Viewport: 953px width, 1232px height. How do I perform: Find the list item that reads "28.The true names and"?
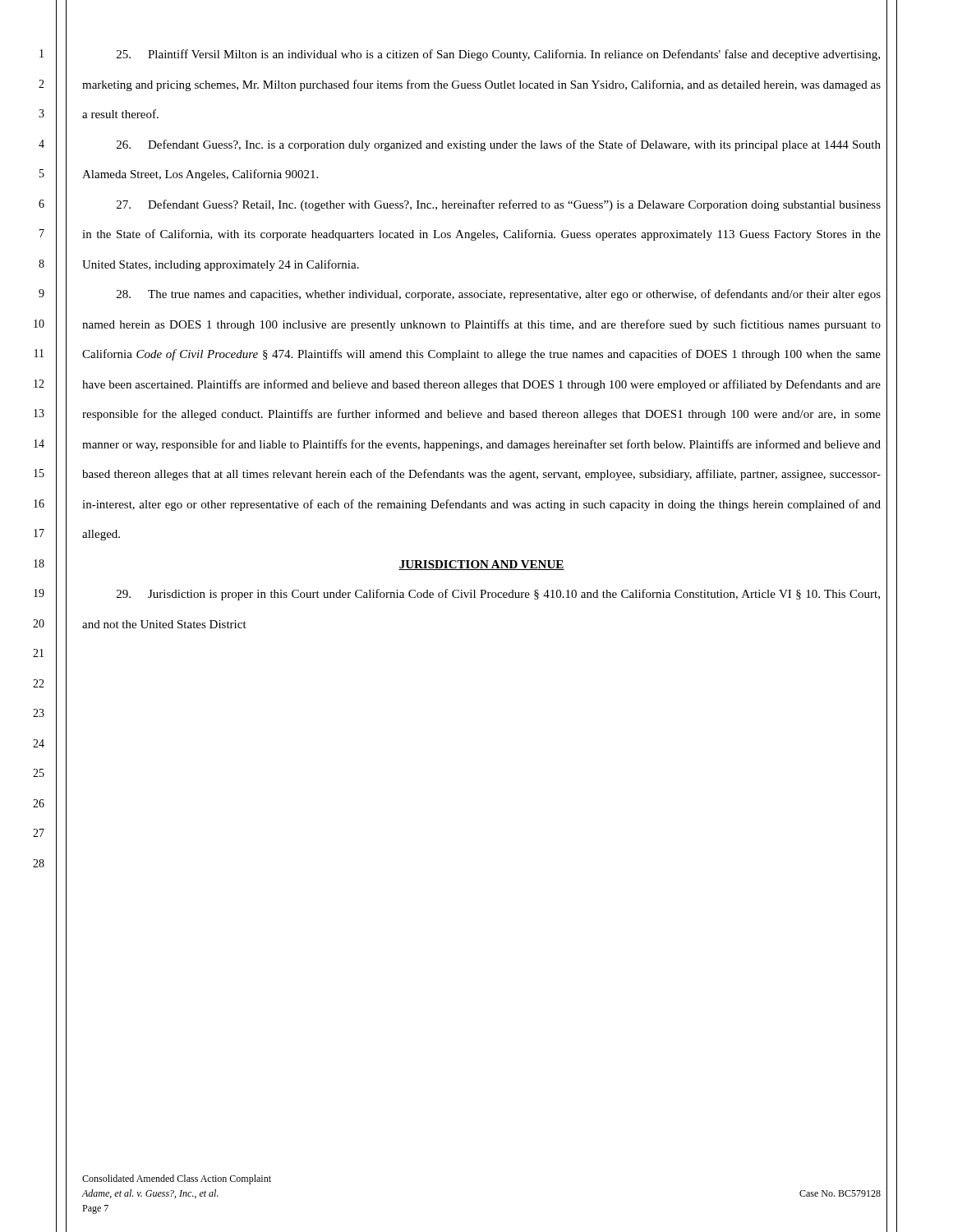[x=481, y=410]
